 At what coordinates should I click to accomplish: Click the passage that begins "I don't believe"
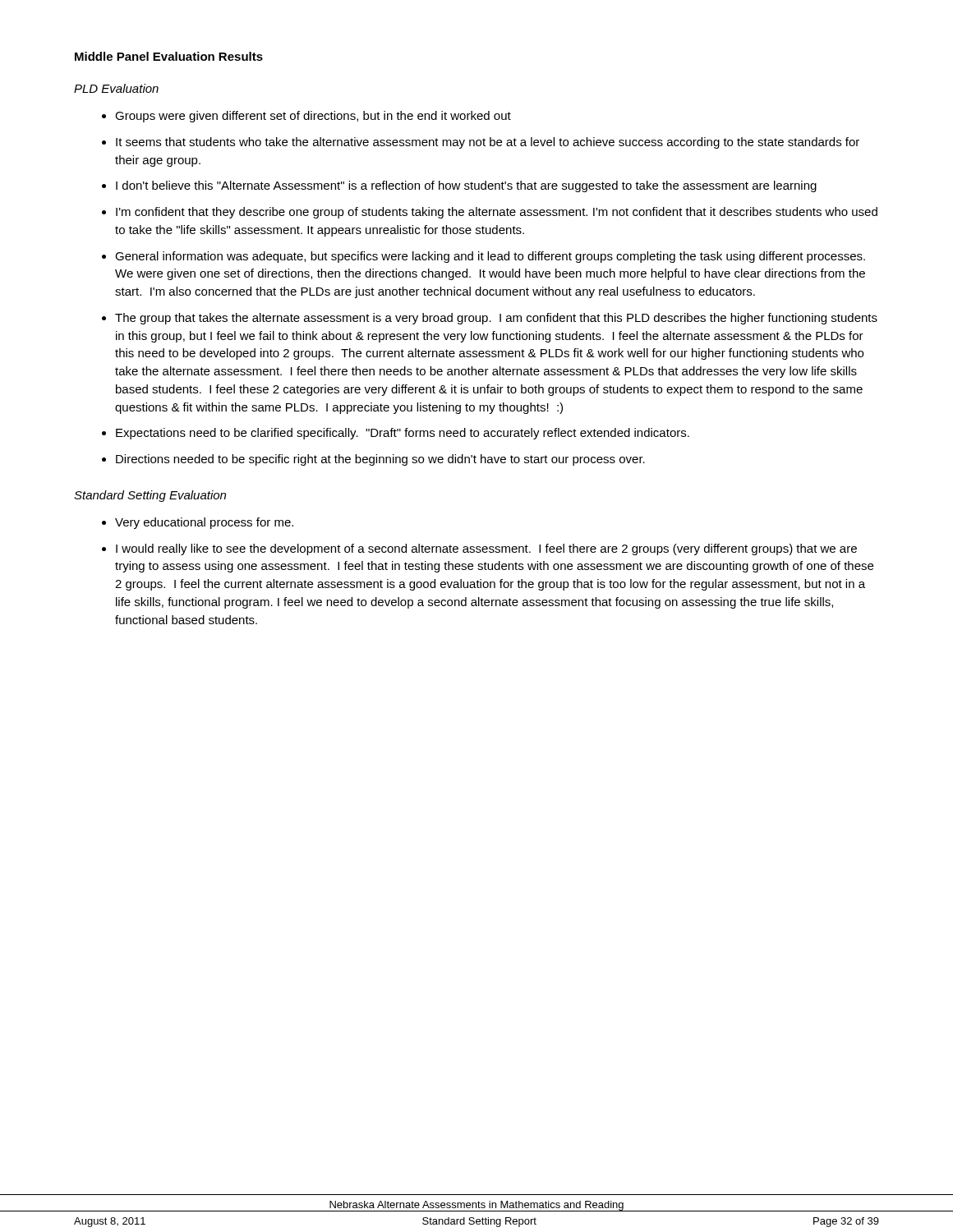(466, 185)
